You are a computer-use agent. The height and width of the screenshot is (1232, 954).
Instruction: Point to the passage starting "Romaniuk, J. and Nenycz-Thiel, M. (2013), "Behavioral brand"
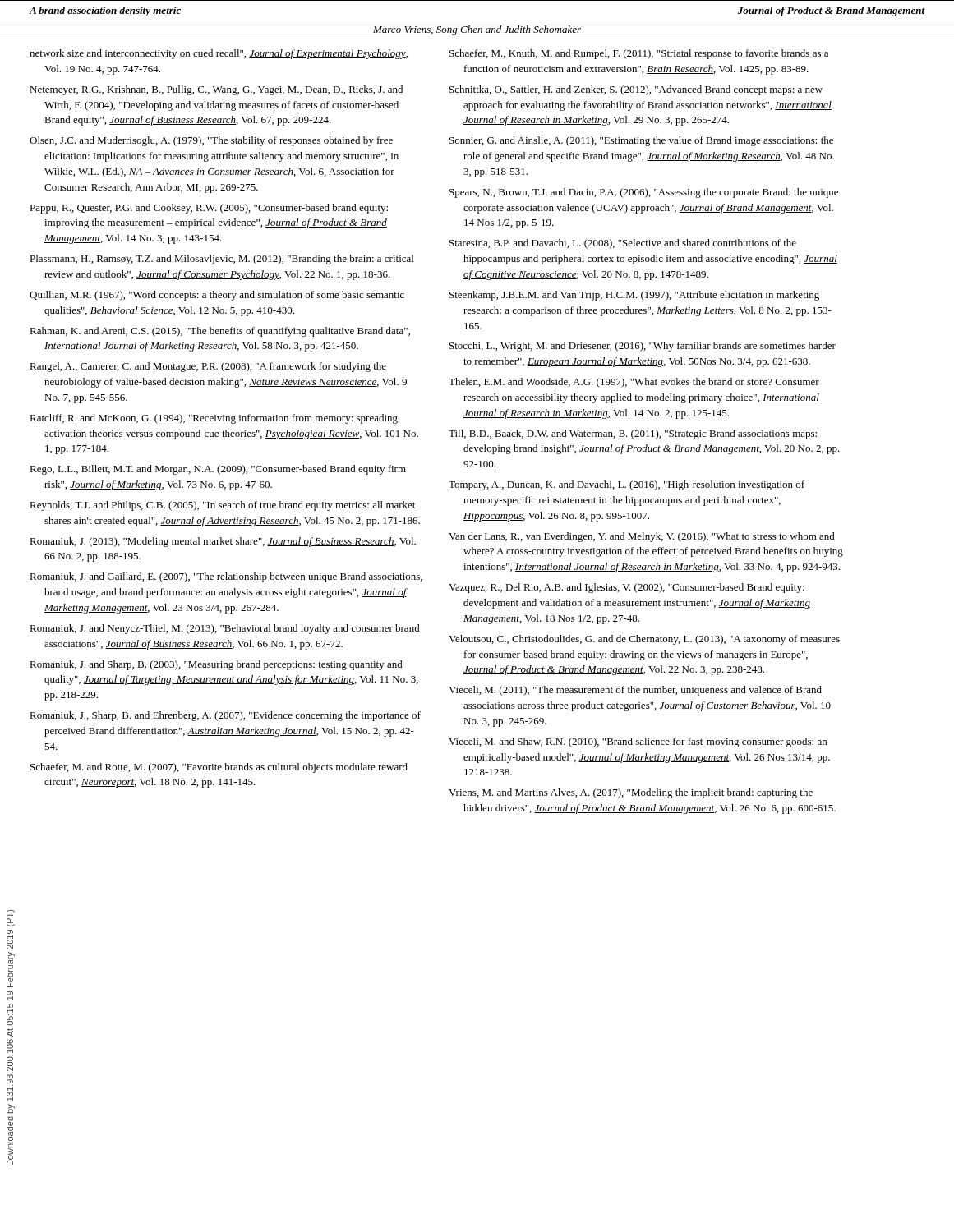click(x=225, y=636)
